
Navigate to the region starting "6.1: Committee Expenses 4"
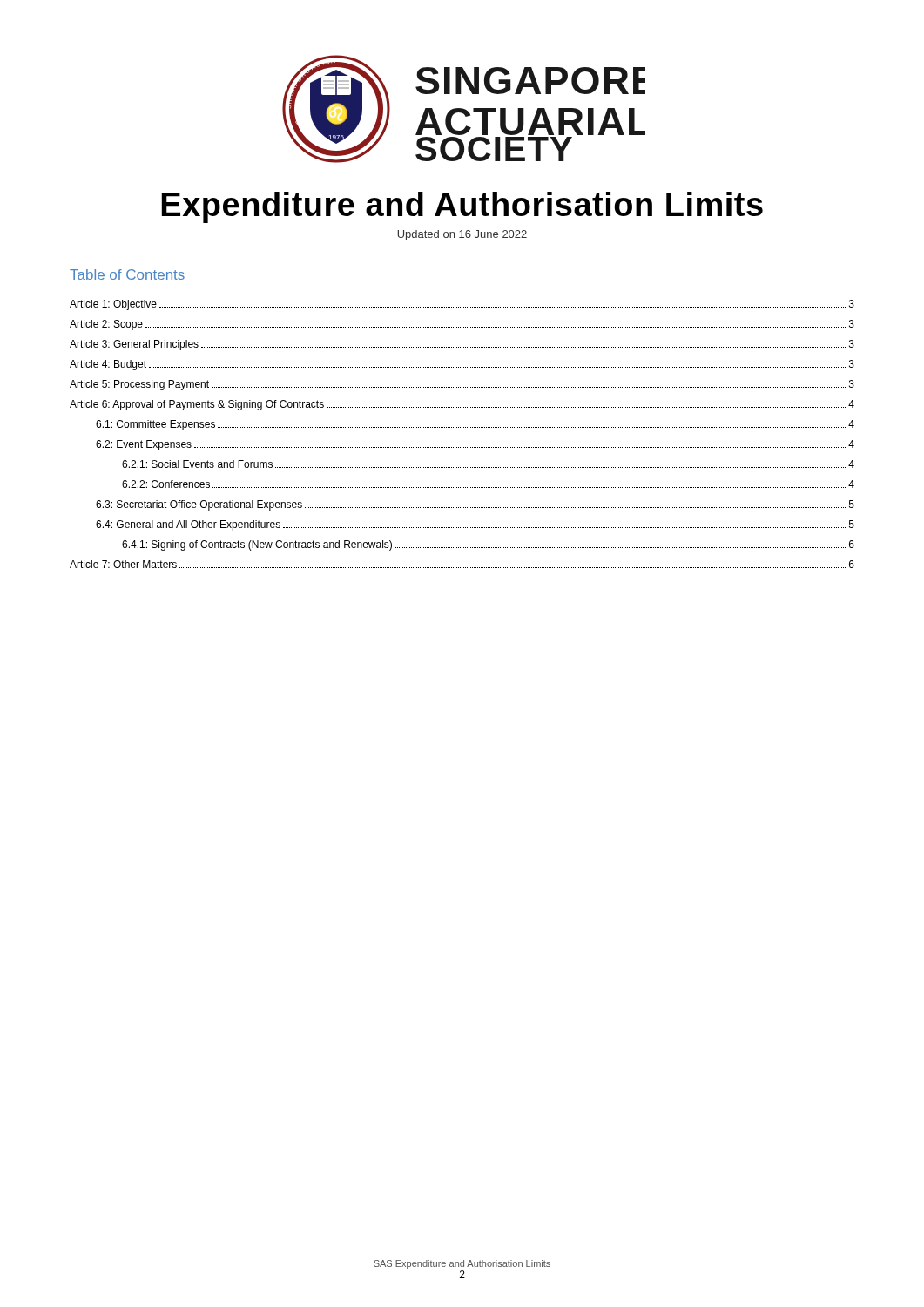[475, 424]
